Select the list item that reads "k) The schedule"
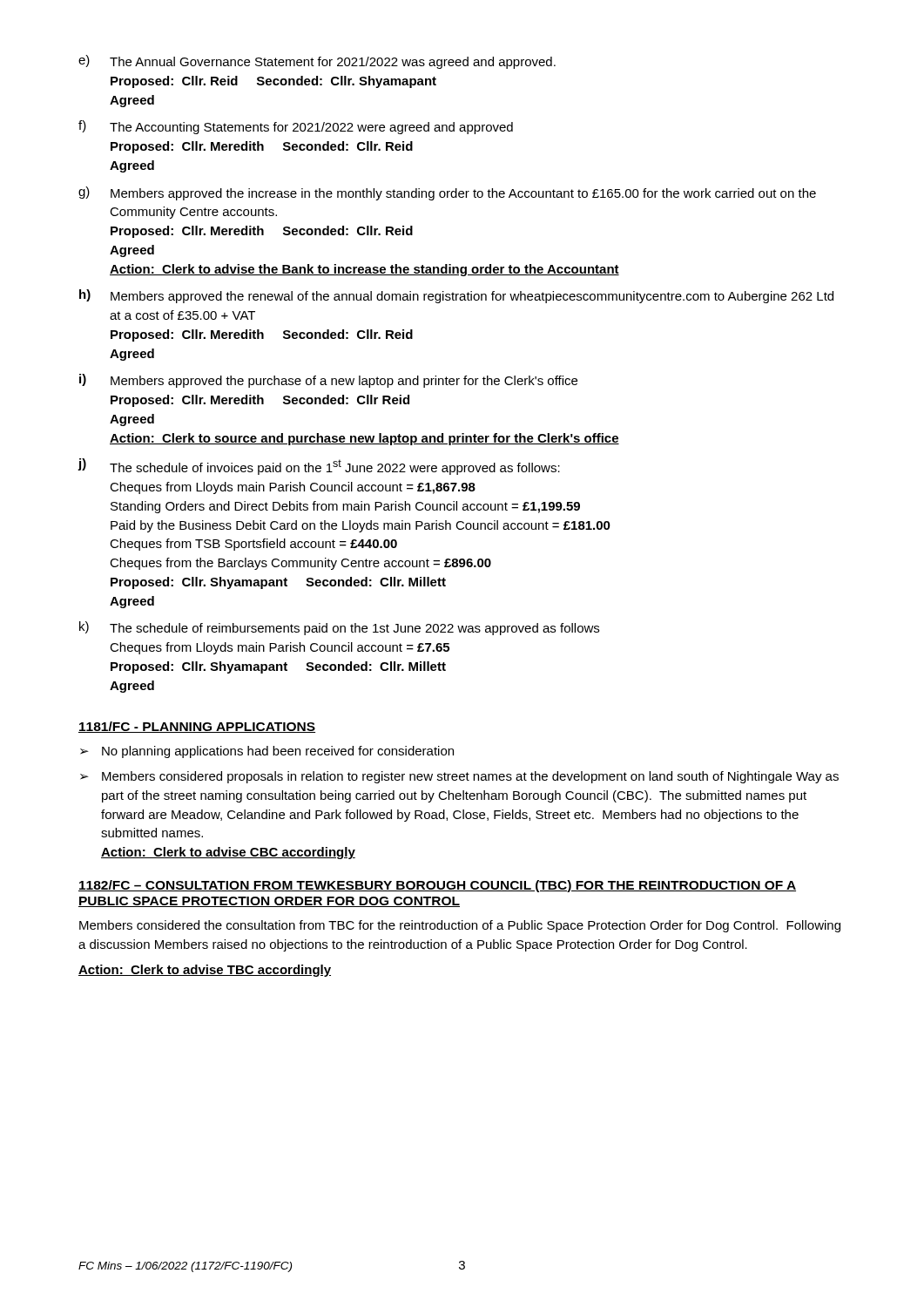This screenshot has height=1307, width=924. click(x=339, y=628)
